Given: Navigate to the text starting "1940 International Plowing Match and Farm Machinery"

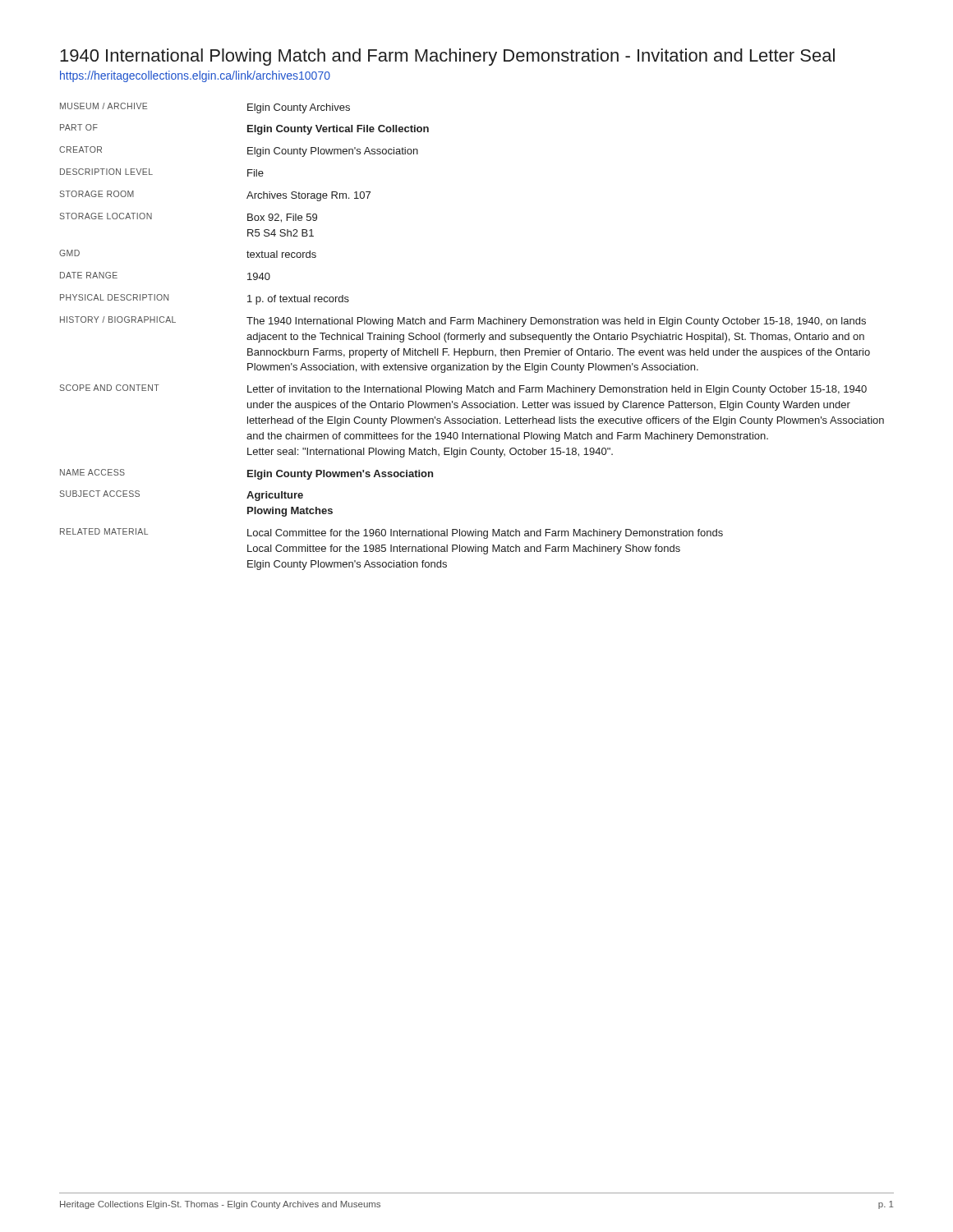Looking at the screenshot, I should (x=476, y=56).
